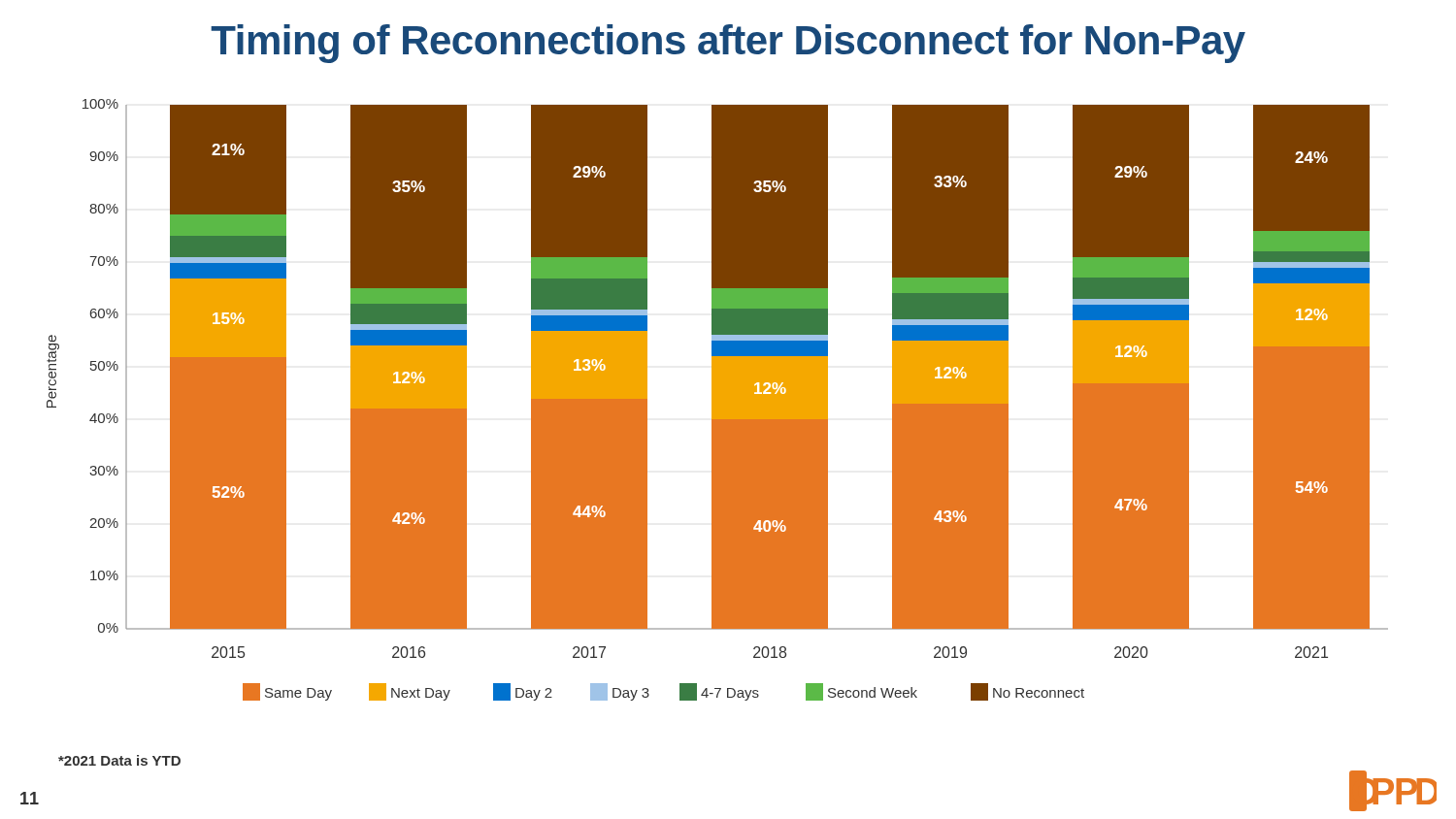Find the stacked bar chart
The image size is (1456, 819).
click(728, 406)
